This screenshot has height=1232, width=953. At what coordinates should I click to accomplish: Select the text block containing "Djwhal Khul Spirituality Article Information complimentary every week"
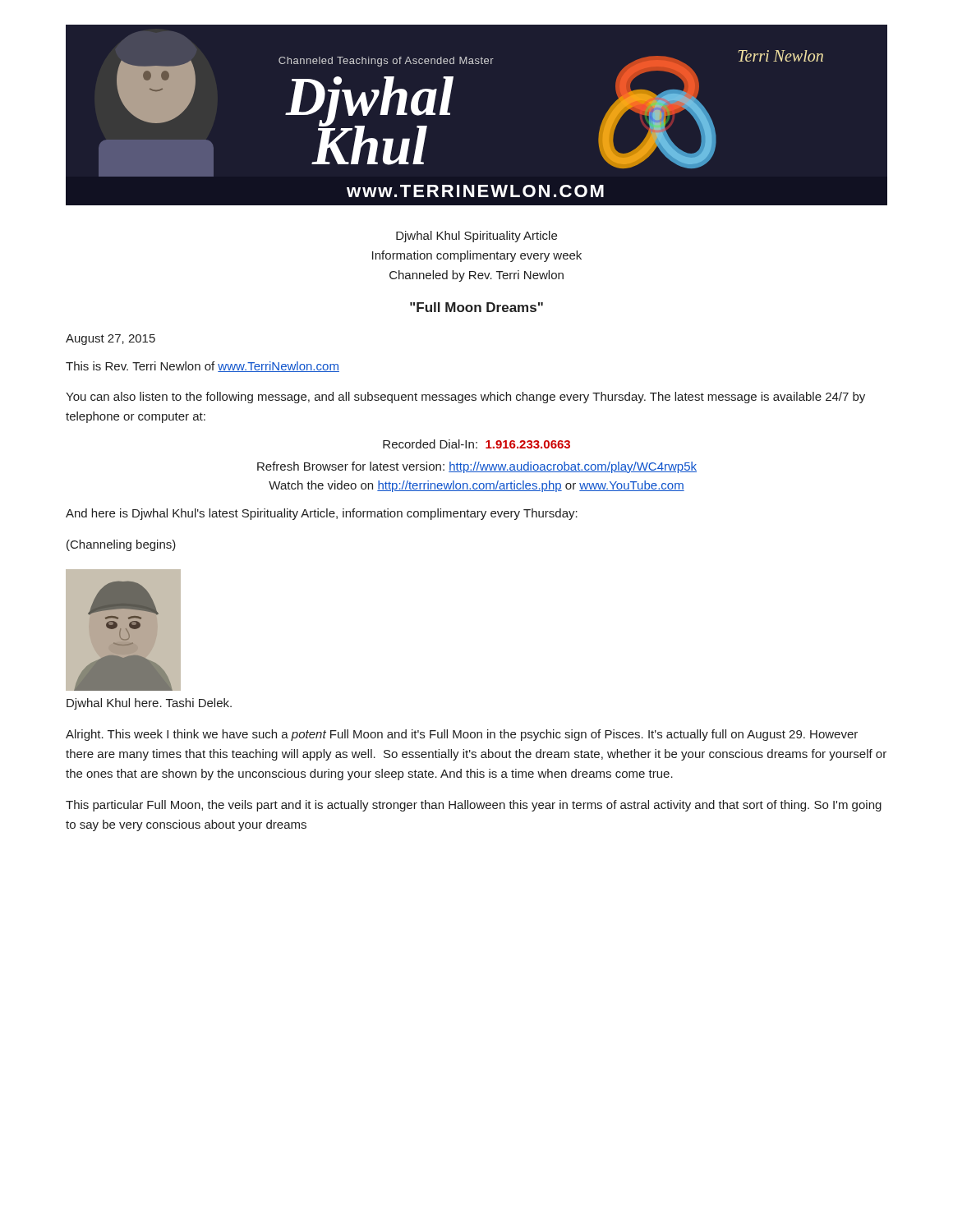(x=476, y=255)
